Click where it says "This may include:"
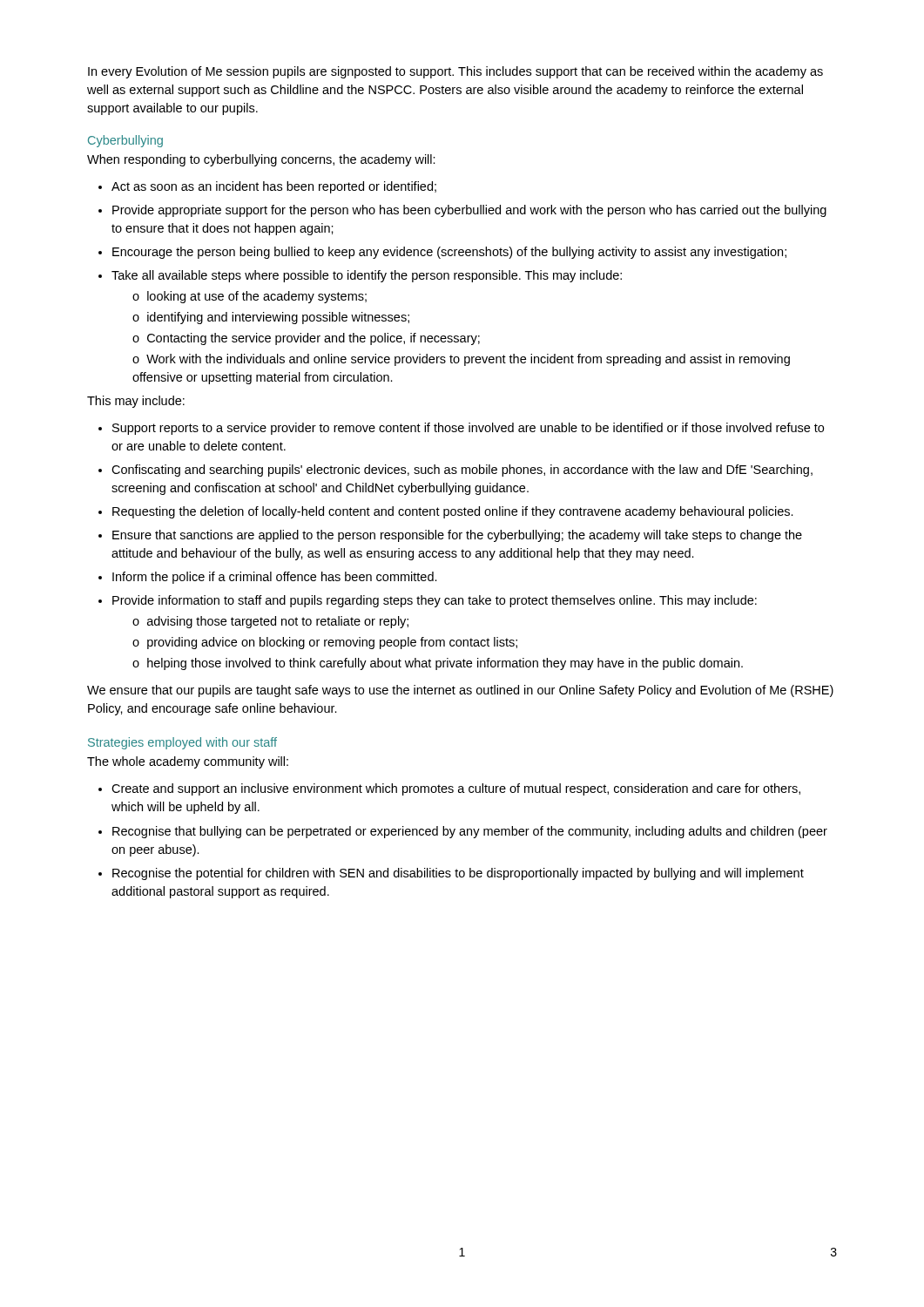The height and width of the screenshot is (1307, 924). 136,402
